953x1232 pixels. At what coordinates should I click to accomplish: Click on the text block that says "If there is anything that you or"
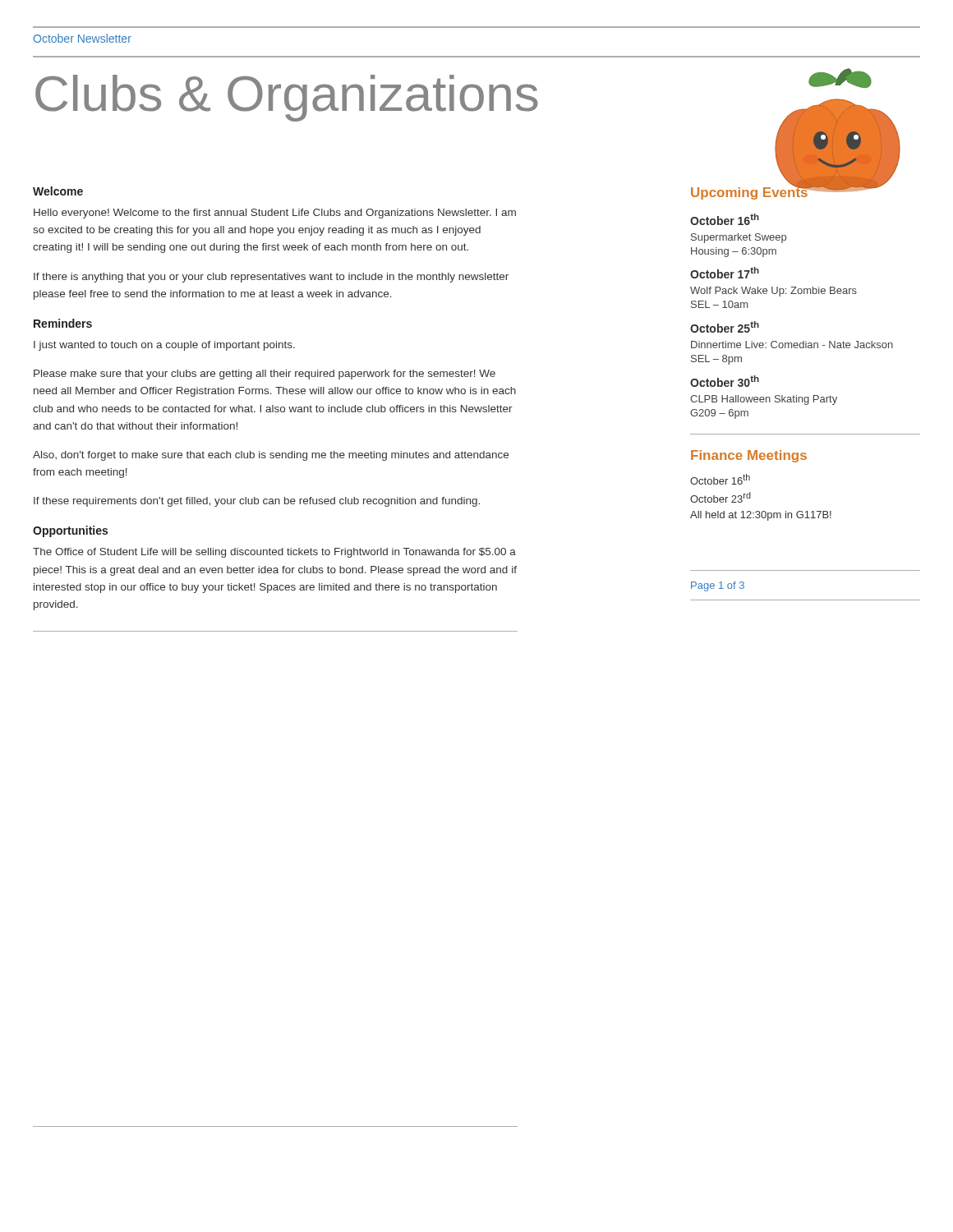pyautogui.click(x=271, y=285)
